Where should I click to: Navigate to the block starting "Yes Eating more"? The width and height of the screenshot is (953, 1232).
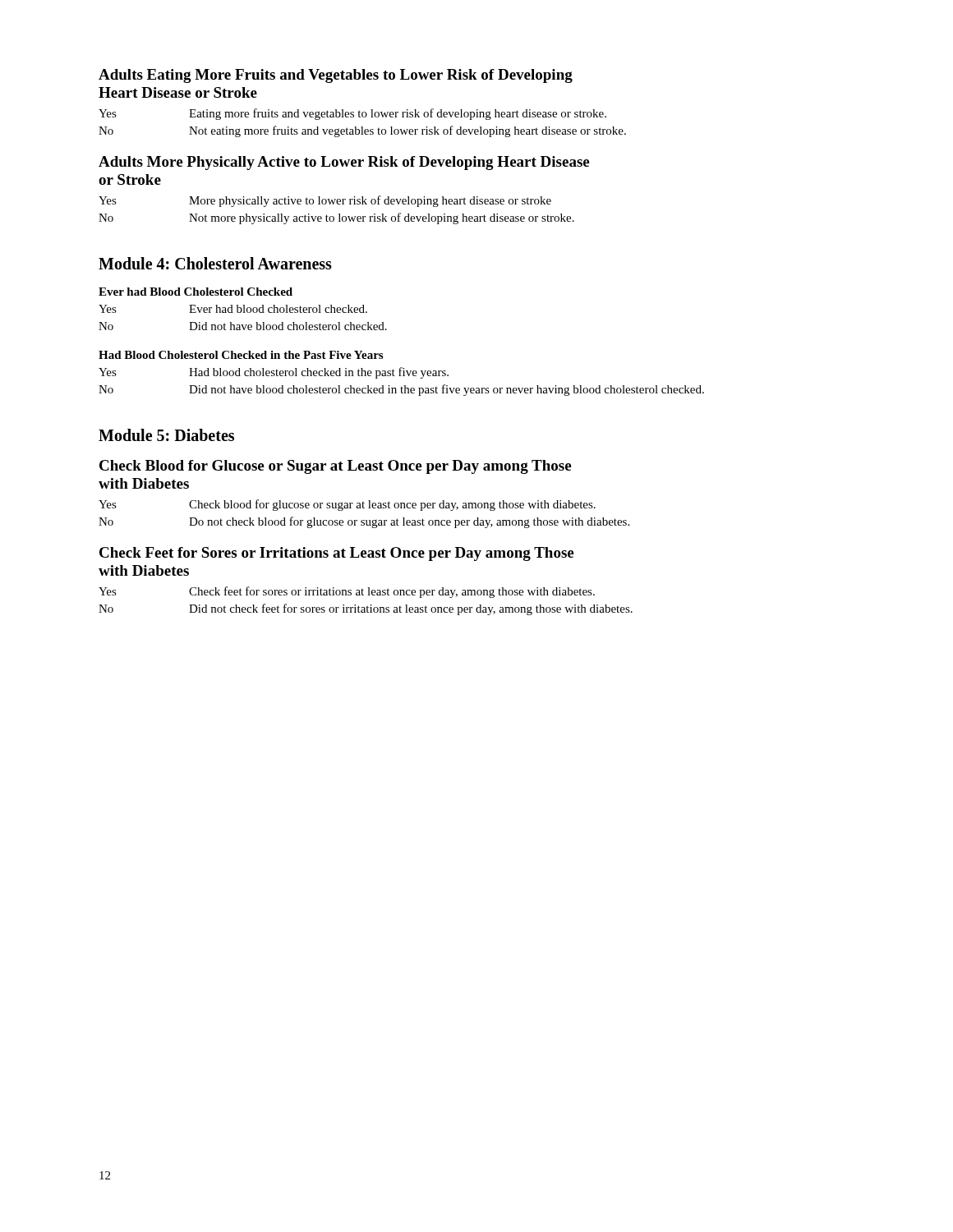(476, 114)
